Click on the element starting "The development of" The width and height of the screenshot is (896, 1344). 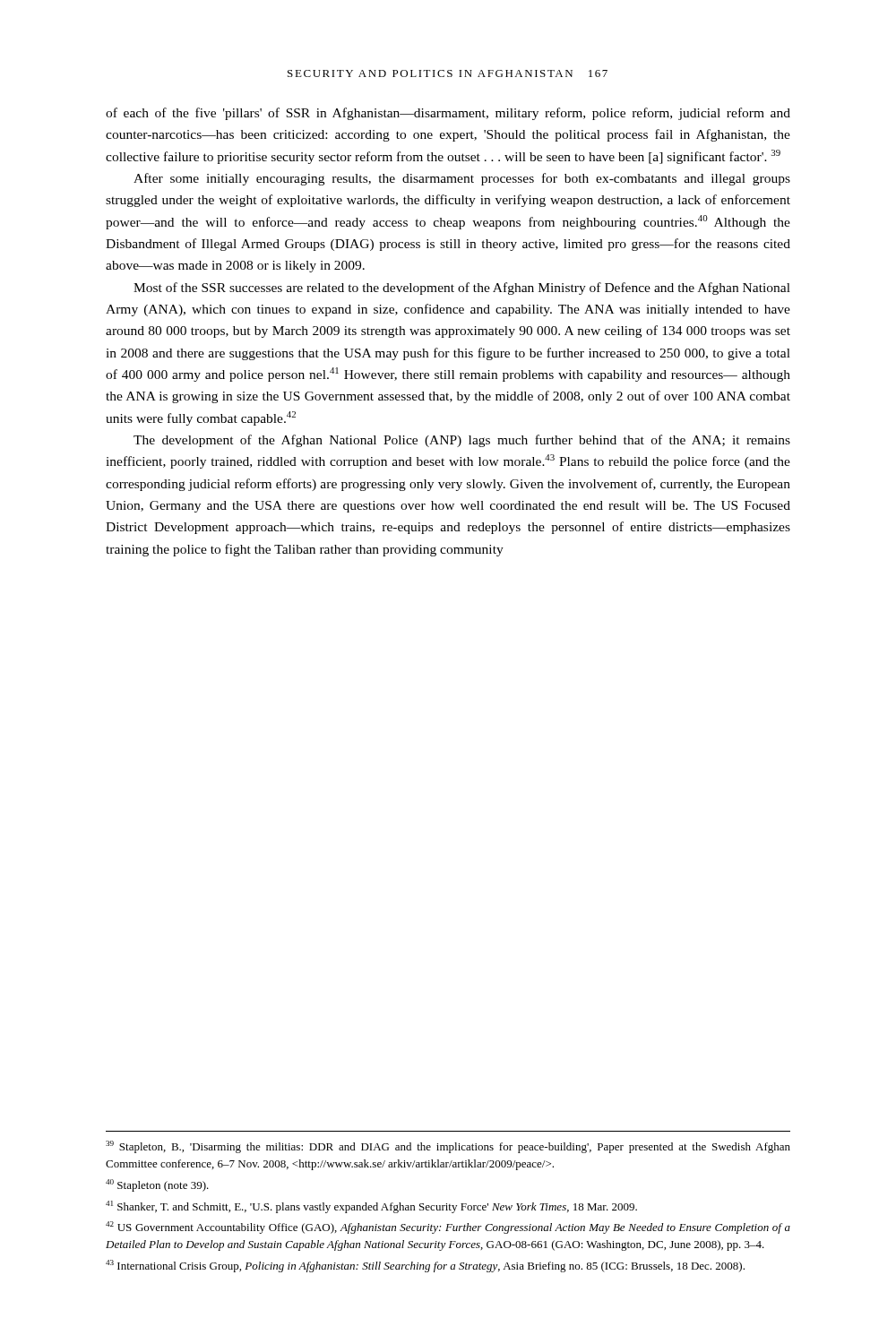(448, 494)
